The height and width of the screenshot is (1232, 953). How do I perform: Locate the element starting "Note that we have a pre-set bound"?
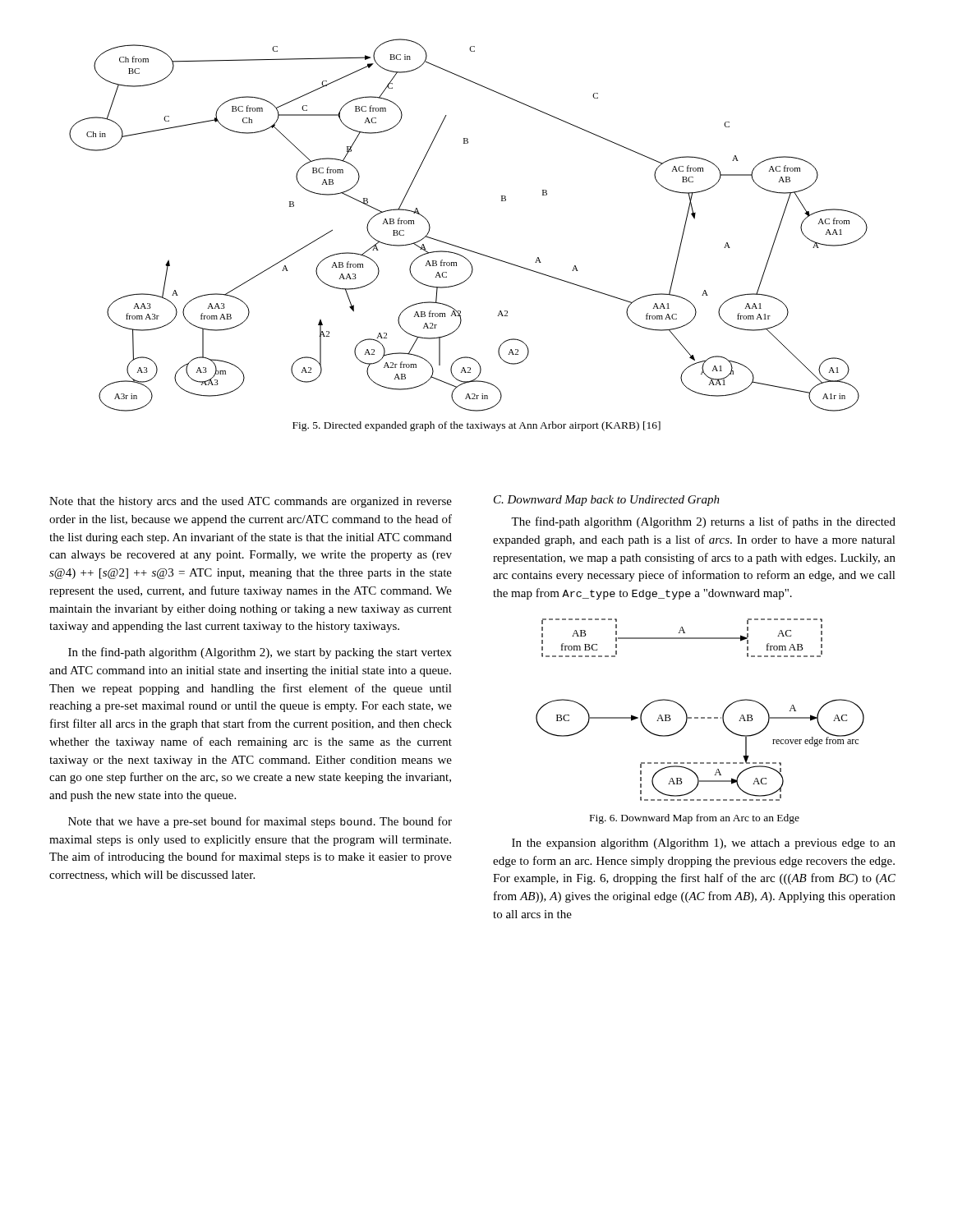pyautogui.click(x=251, y=849)
